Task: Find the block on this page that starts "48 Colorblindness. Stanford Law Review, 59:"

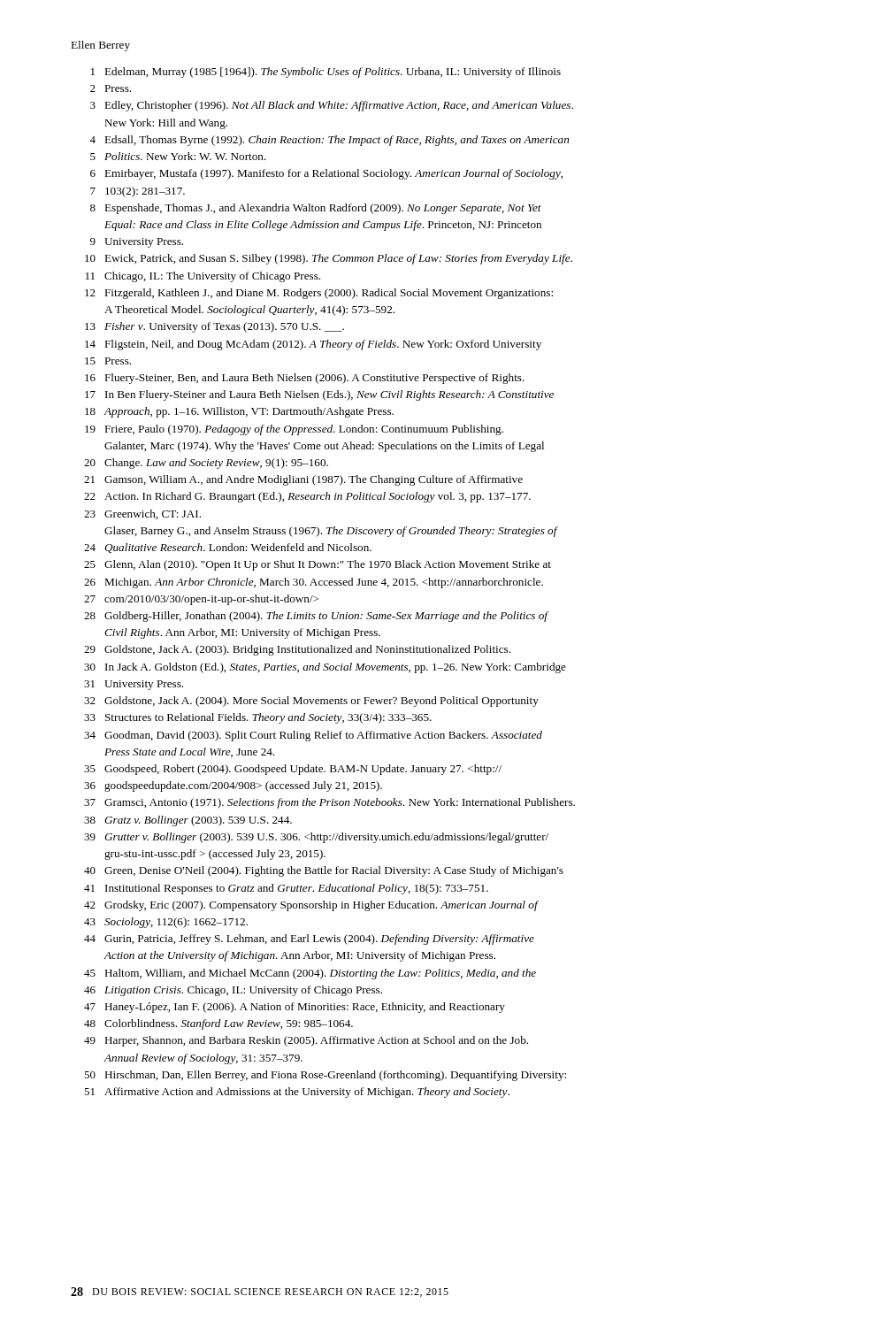Action: pyautogui.click(x=452, y=1024)
